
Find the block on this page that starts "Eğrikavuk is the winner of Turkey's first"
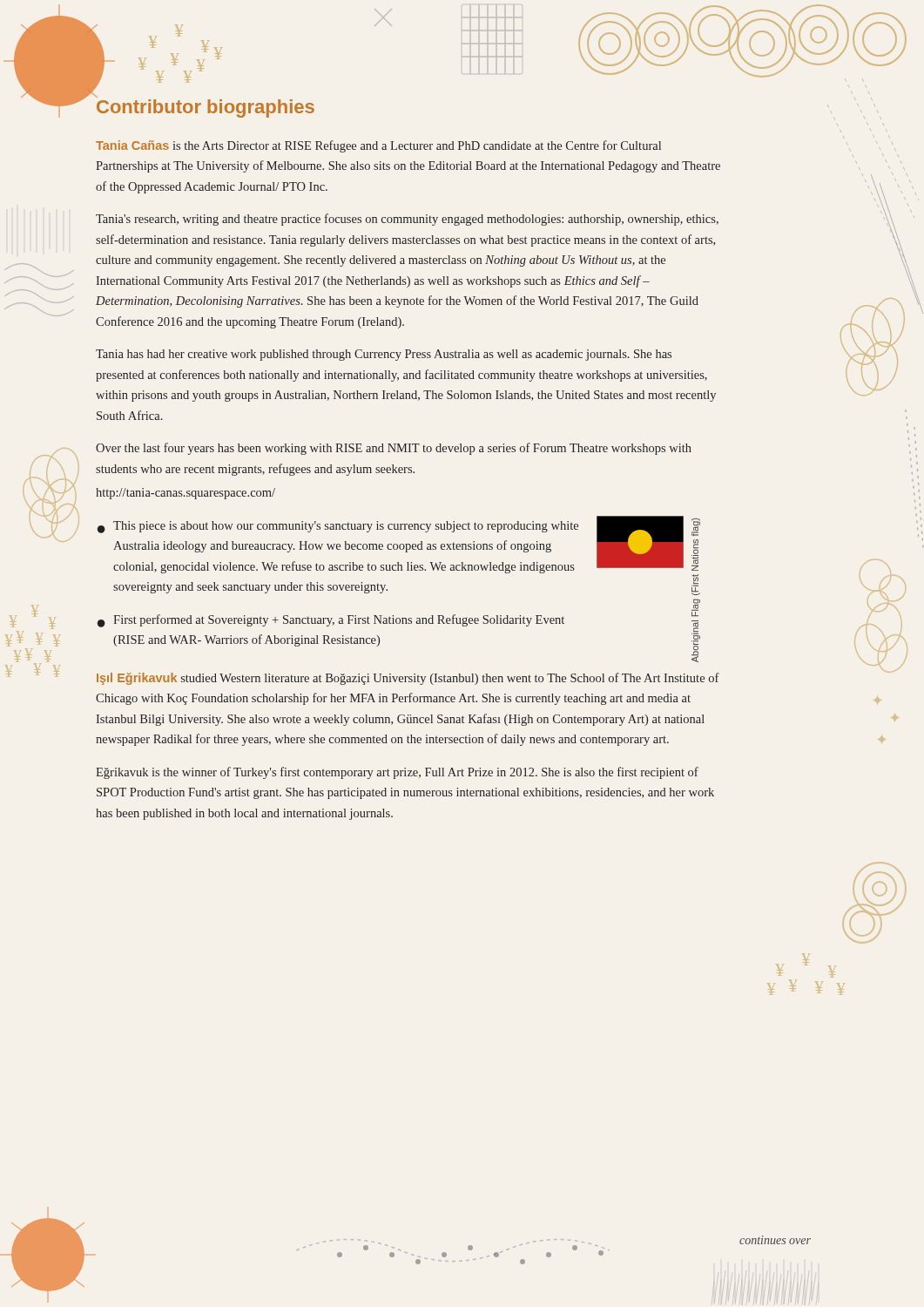tap(405, 792)
